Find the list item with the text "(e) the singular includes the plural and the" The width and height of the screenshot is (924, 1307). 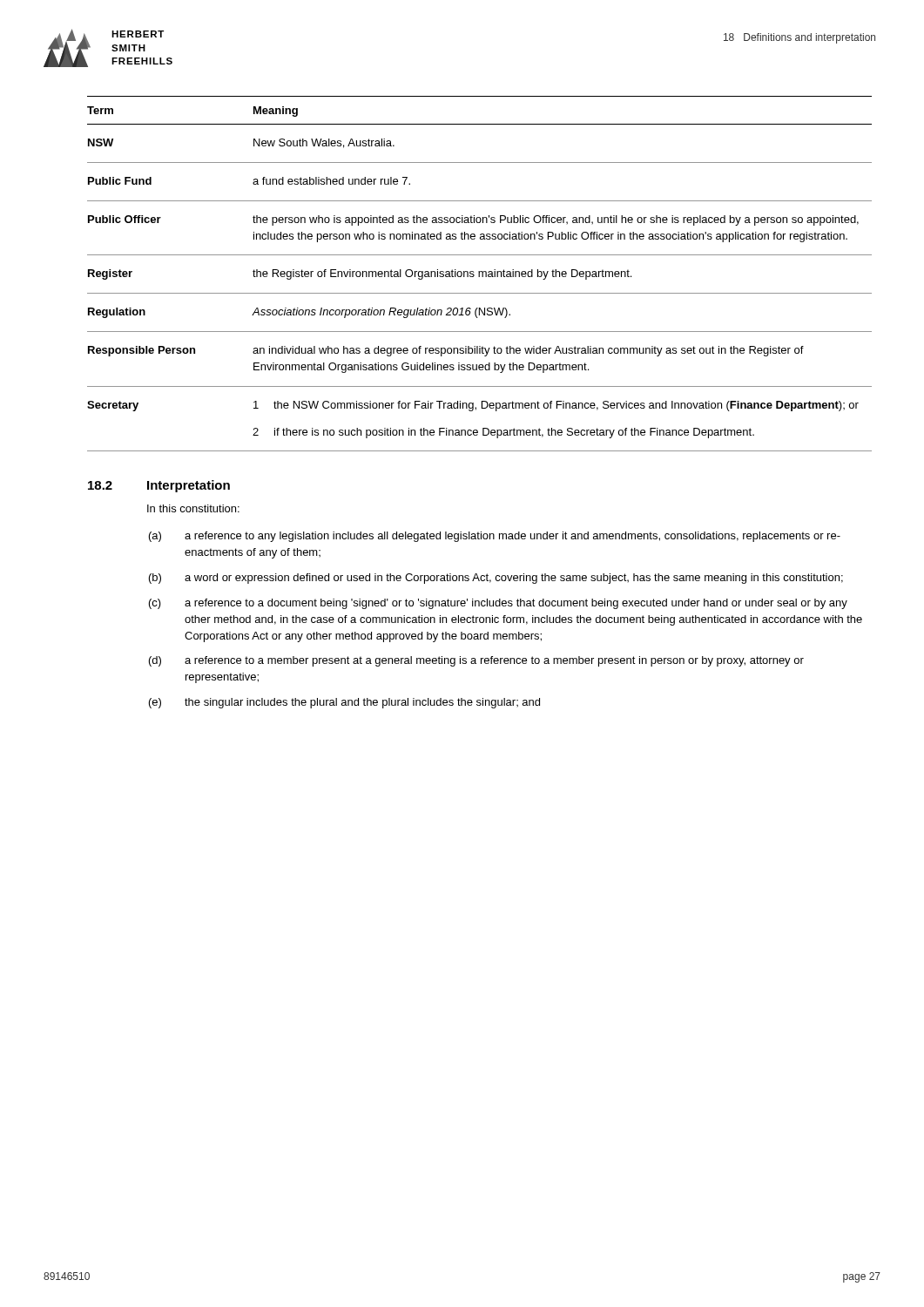510,703
